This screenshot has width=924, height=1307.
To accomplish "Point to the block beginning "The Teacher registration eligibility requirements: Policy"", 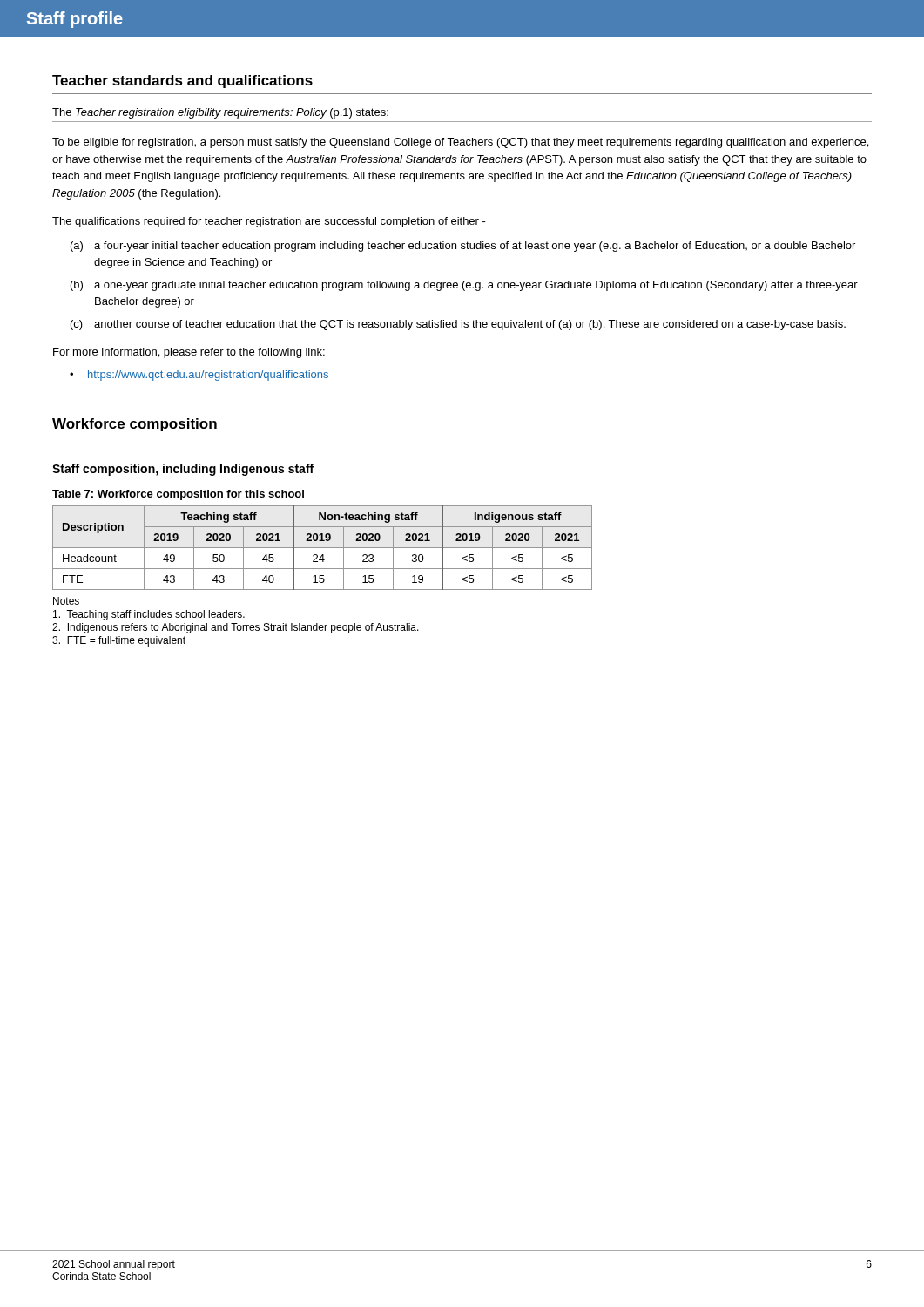I will pos(462,114).
